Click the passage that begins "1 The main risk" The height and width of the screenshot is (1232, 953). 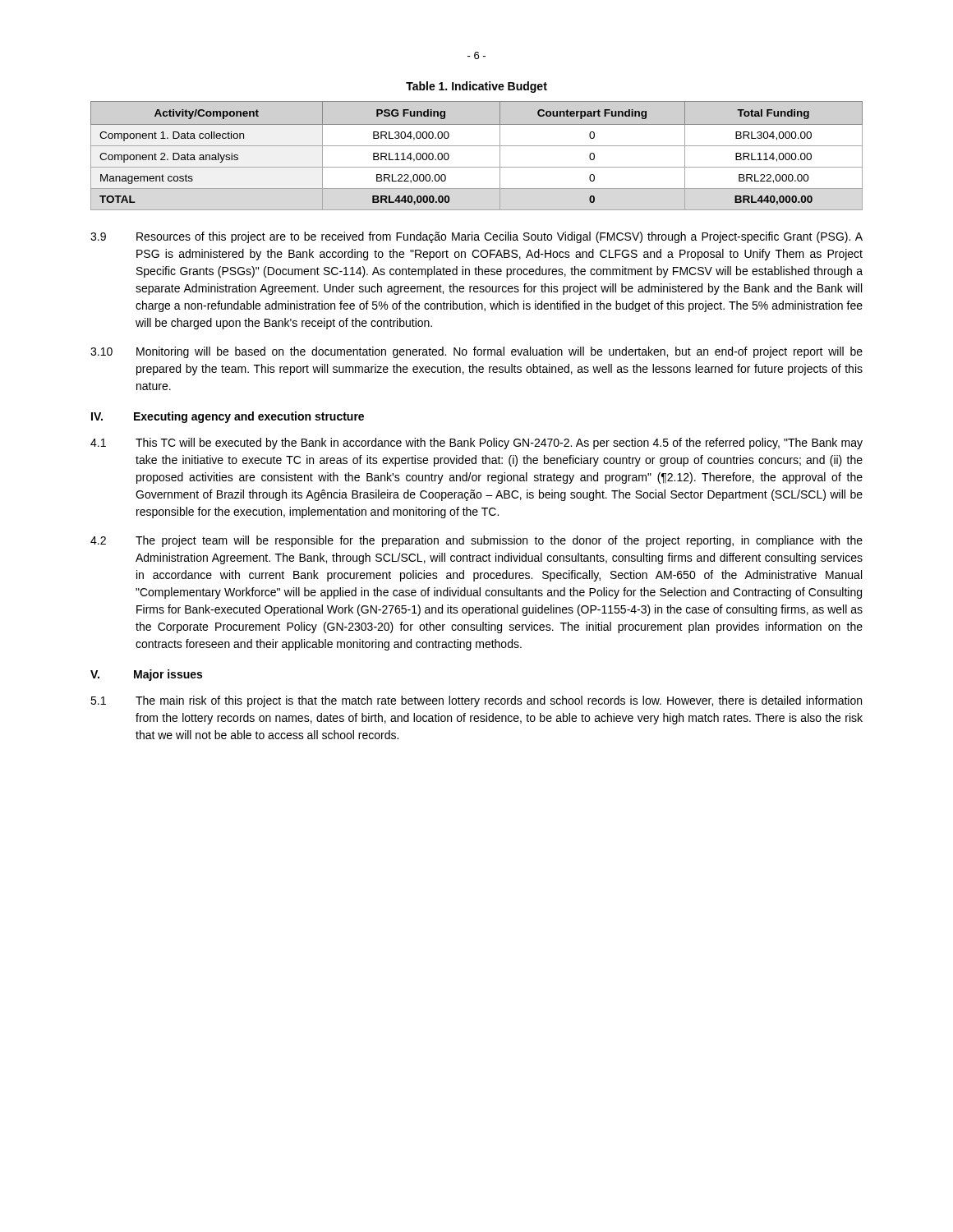(476, 718)
